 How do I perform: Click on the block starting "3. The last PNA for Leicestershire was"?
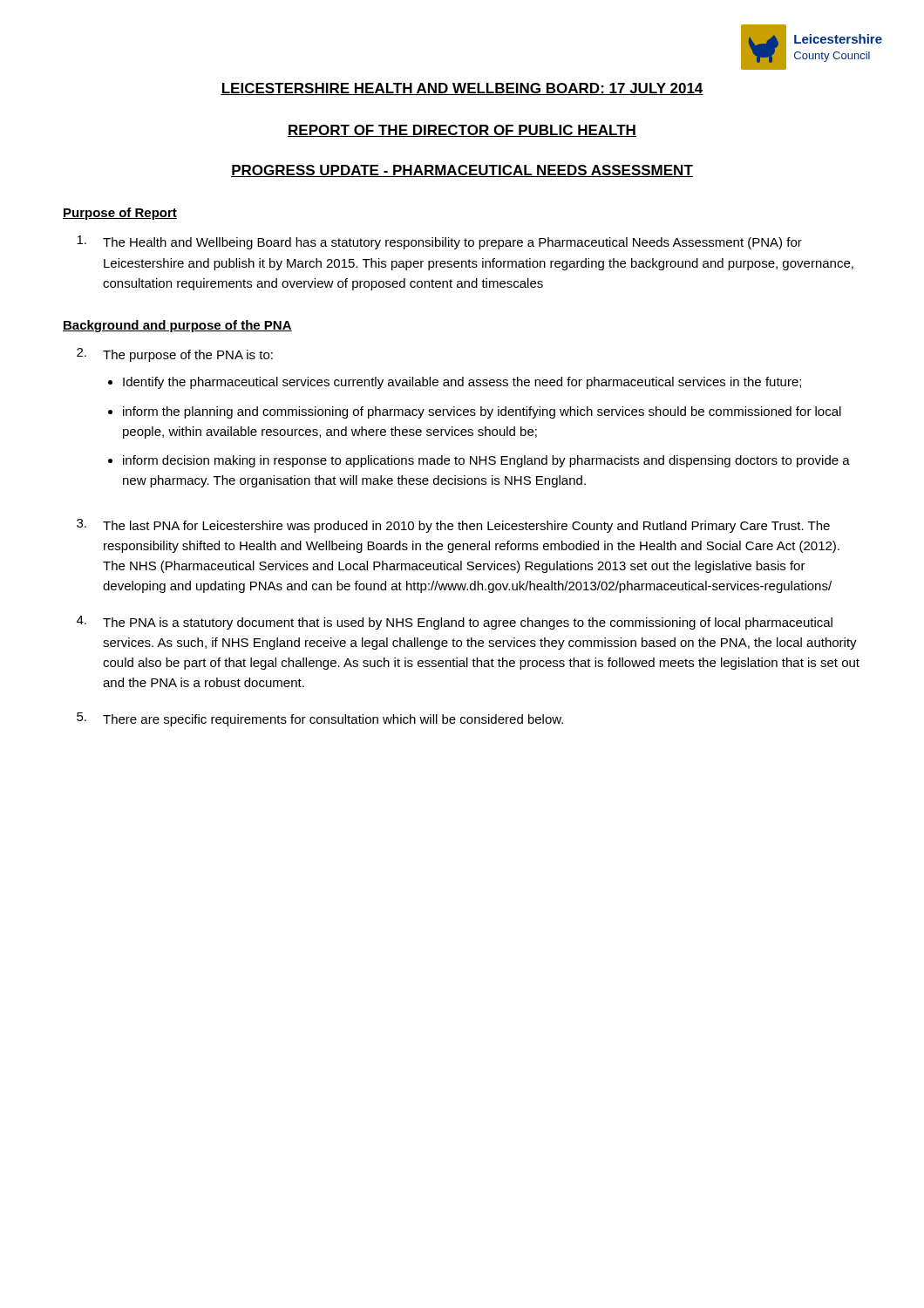click(x=462, y=556)
